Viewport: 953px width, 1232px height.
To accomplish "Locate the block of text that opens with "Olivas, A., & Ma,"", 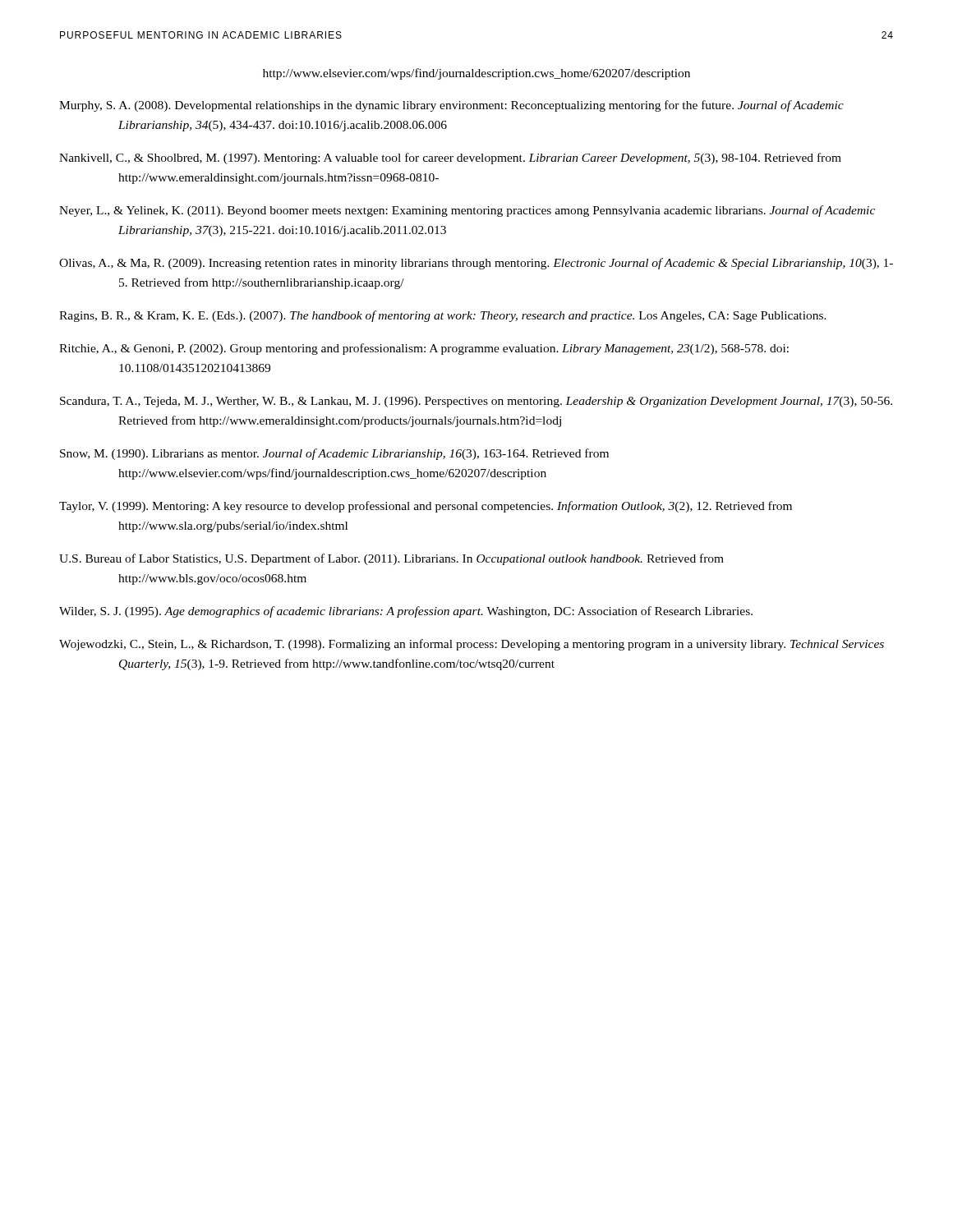I will coord(476,272).
